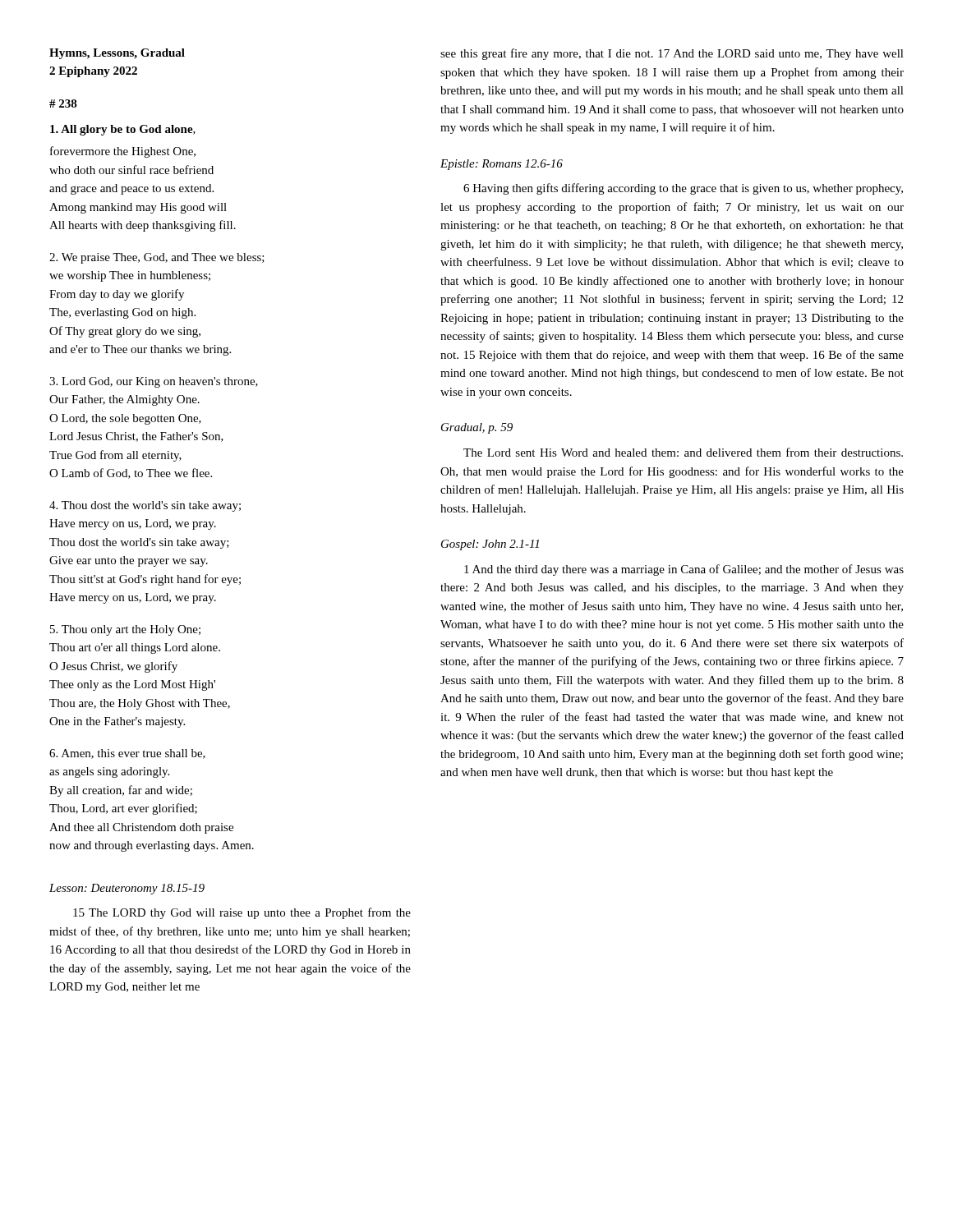Find the text block that says "15 The LORD thy God will"

tap(230, 950)
